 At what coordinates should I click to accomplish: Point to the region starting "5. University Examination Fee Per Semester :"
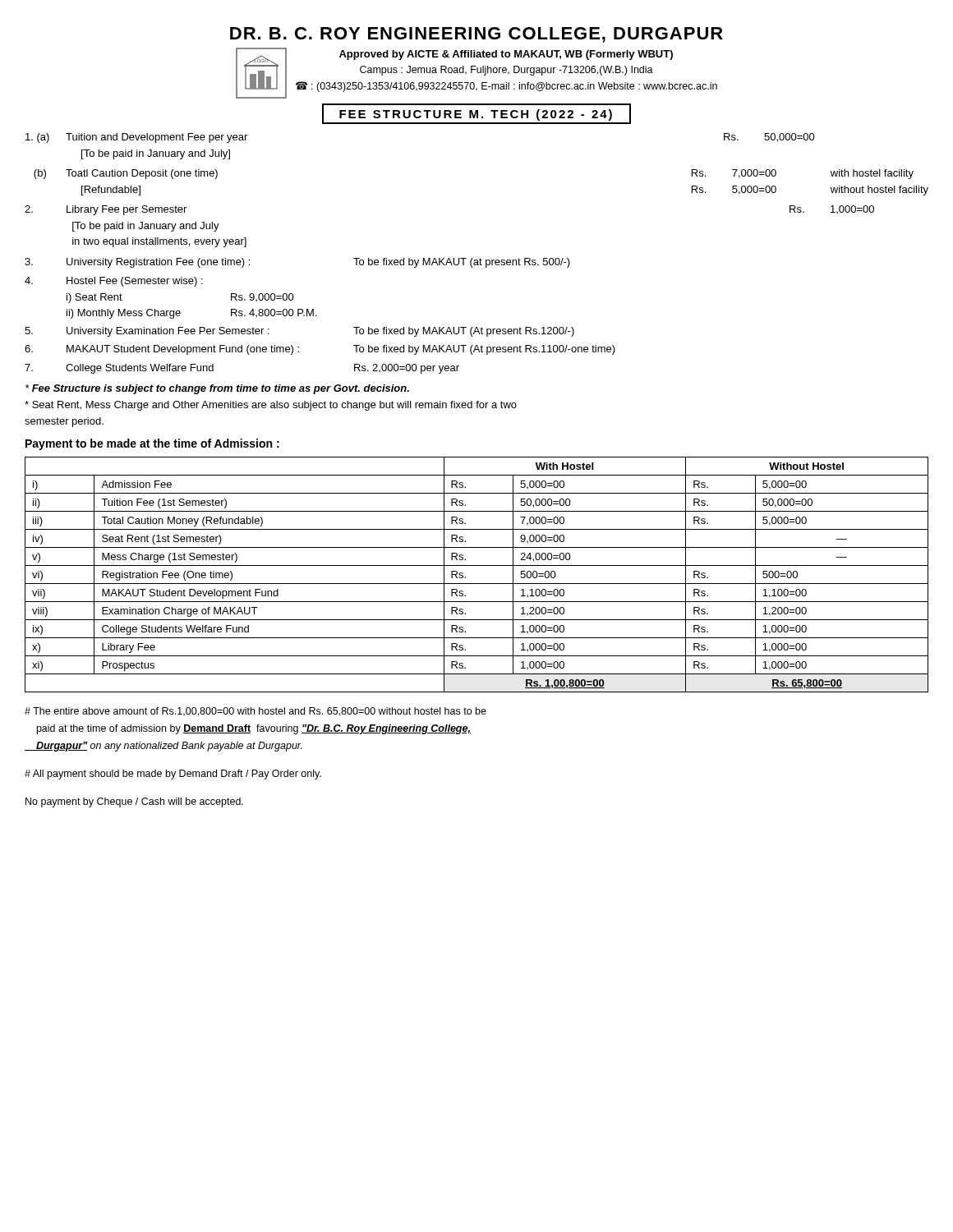pos(476,330)
